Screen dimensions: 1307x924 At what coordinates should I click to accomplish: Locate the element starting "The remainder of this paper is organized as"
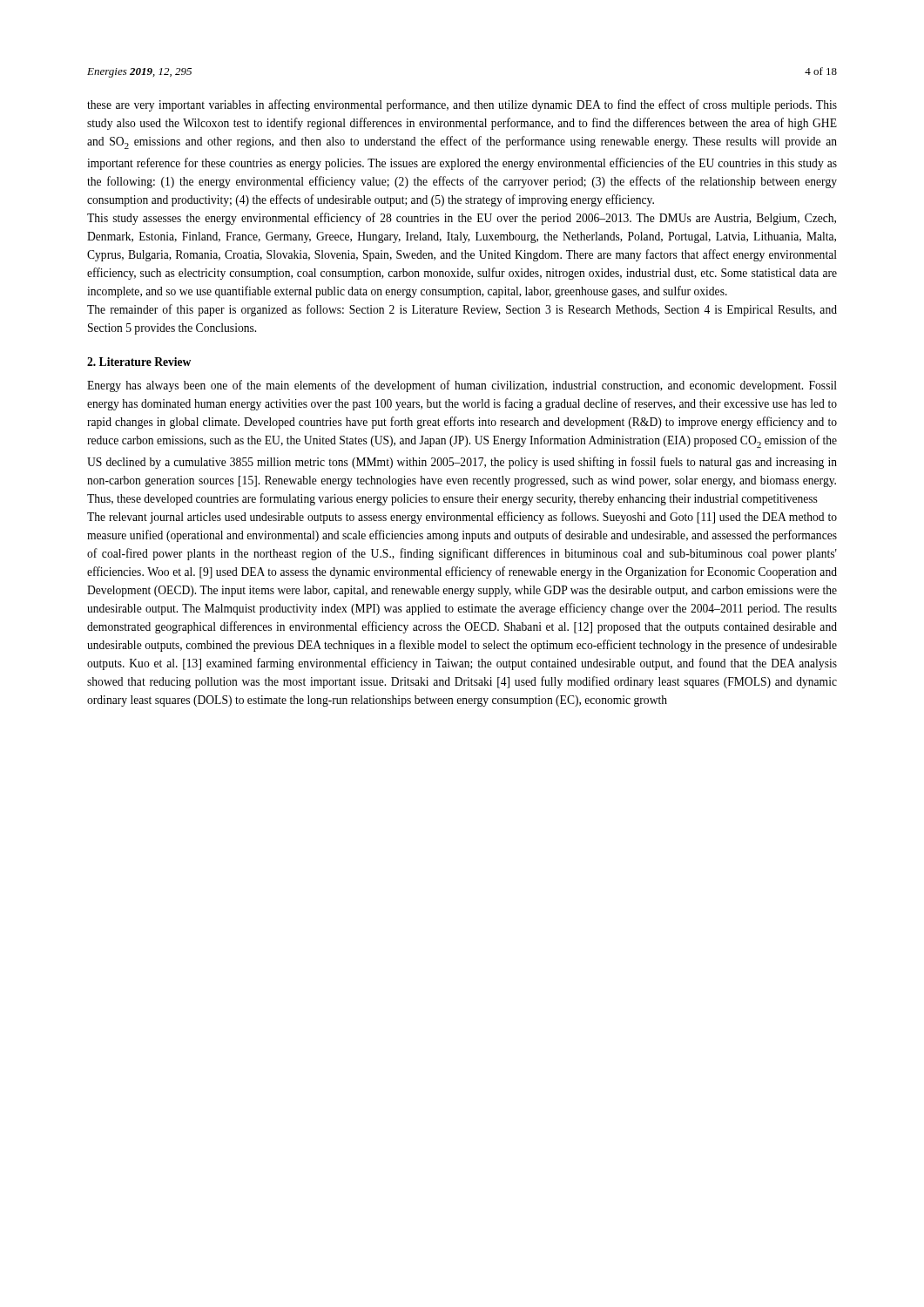pos(462,319)
